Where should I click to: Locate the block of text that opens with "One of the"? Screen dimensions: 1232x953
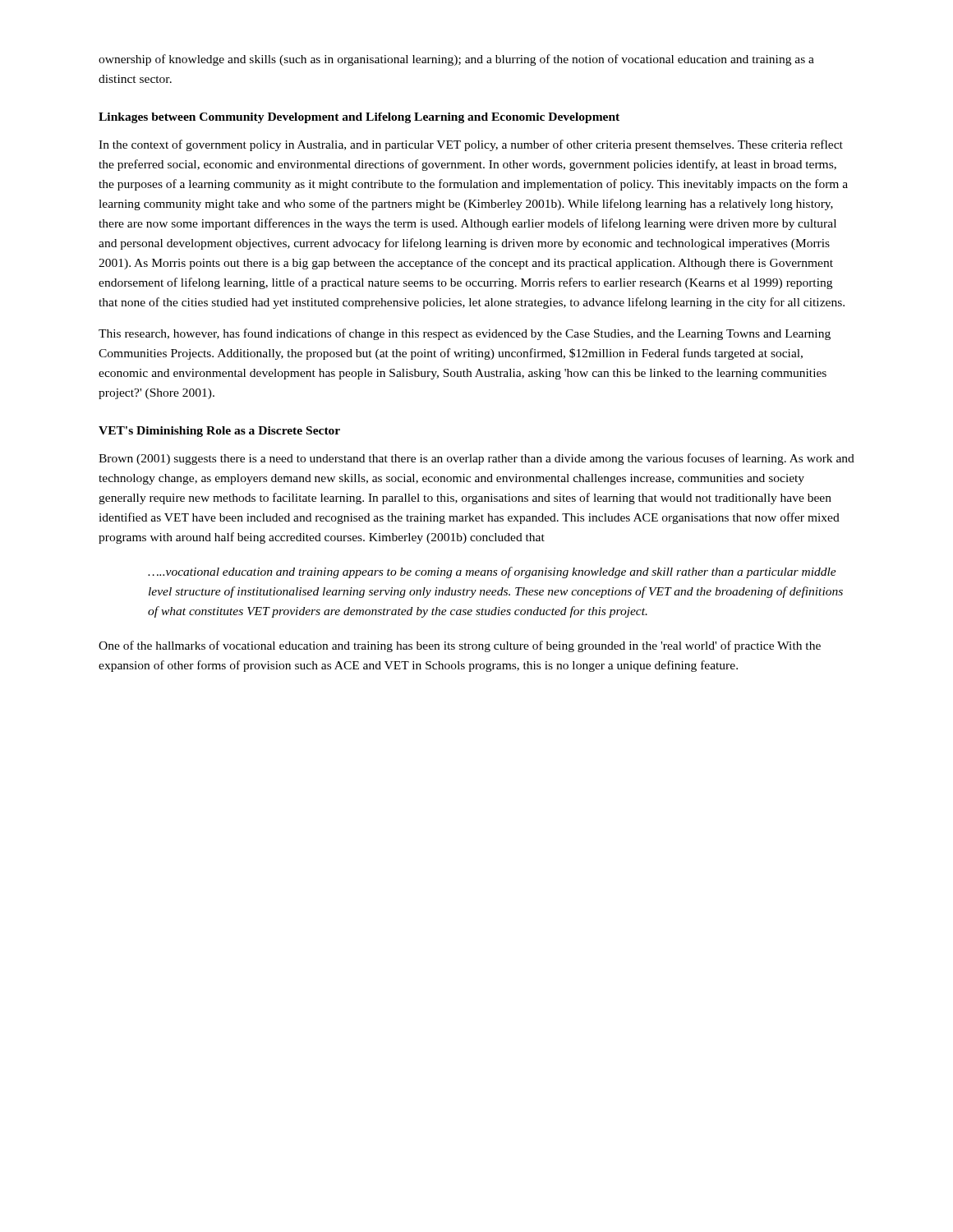point(460,655)
